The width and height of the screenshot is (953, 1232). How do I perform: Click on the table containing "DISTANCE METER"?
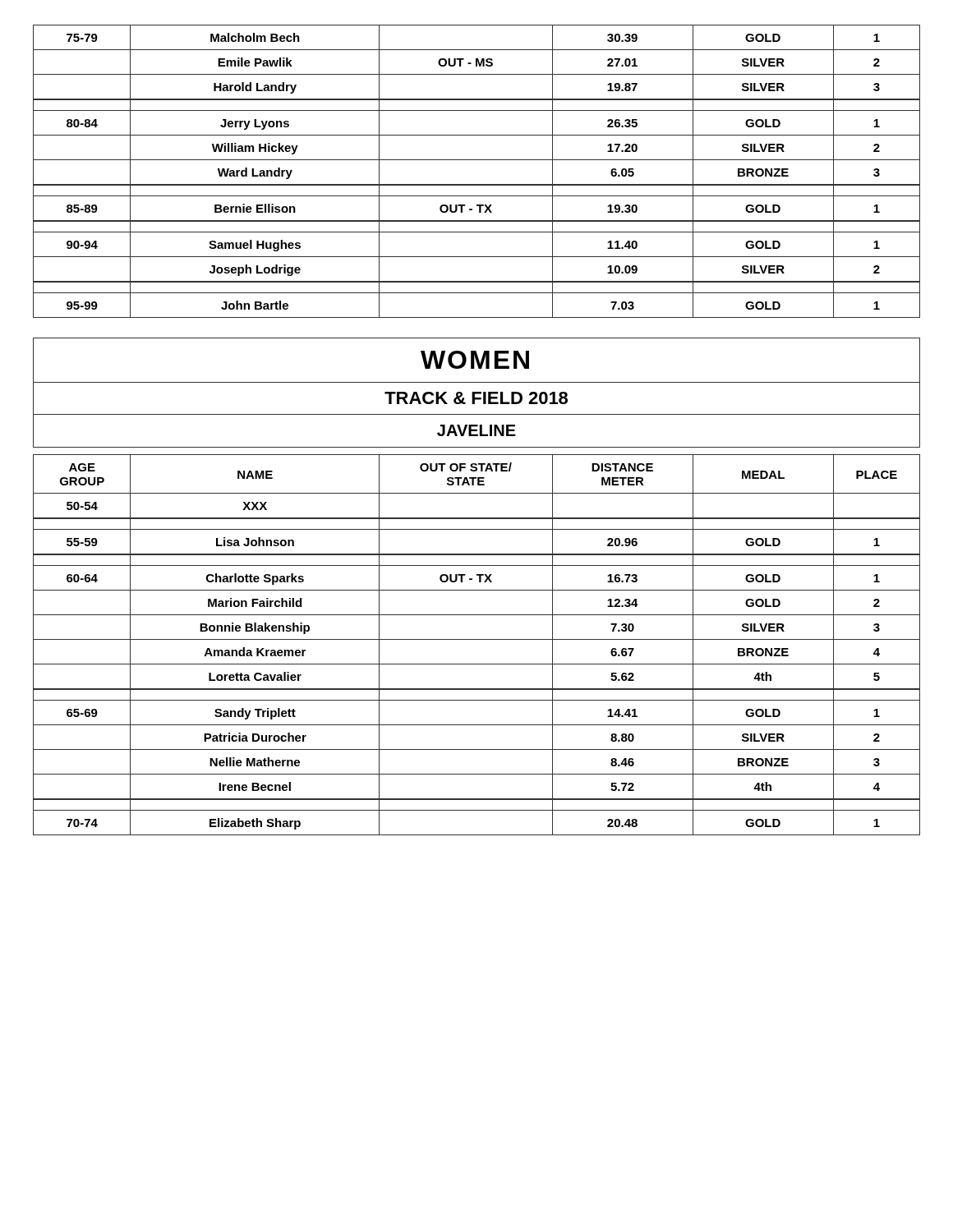(476, 645)
